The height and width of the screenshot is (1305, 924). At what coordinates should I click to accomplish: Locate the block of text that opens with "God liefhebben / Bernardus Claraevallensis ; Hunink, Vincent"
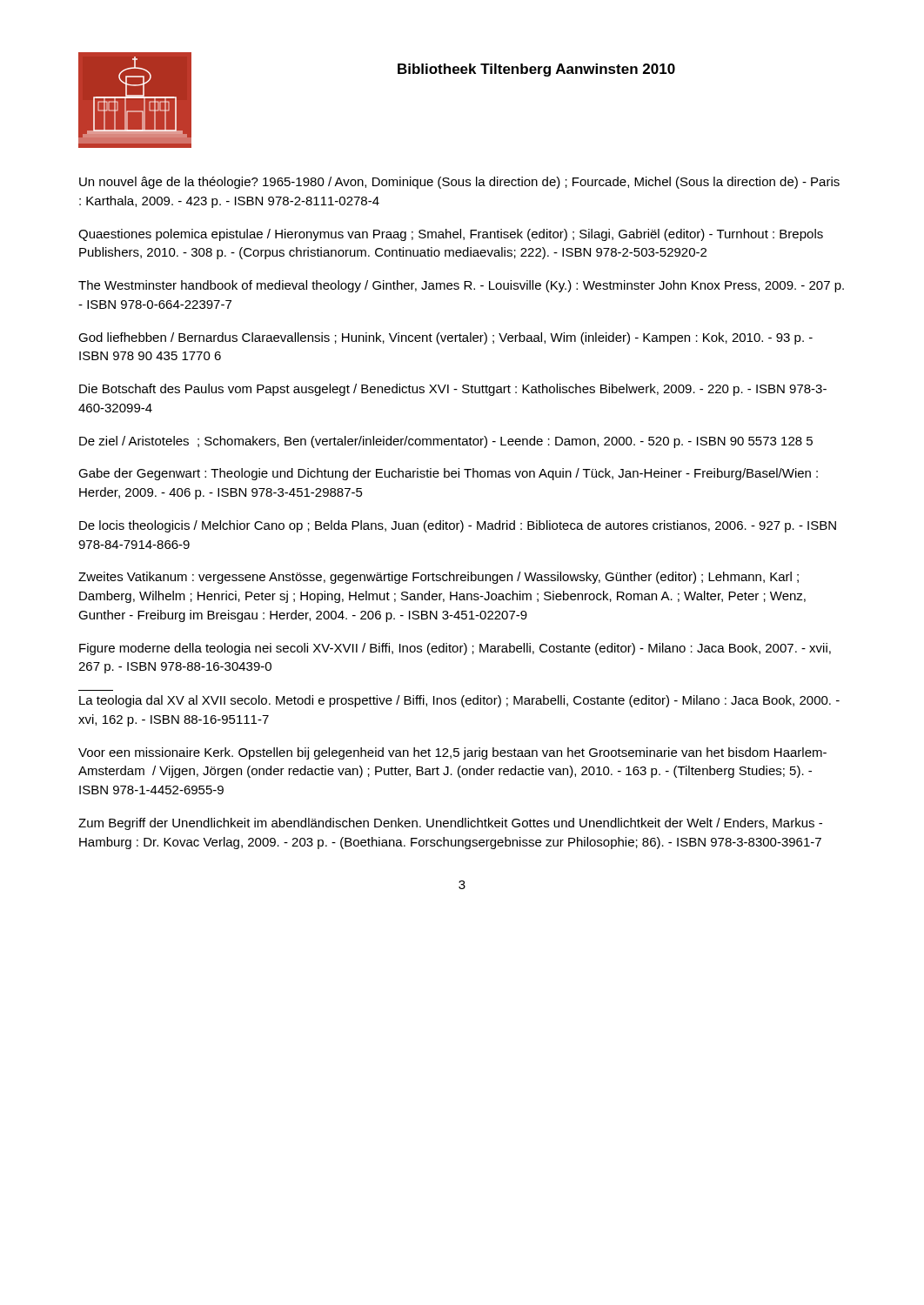446,346
